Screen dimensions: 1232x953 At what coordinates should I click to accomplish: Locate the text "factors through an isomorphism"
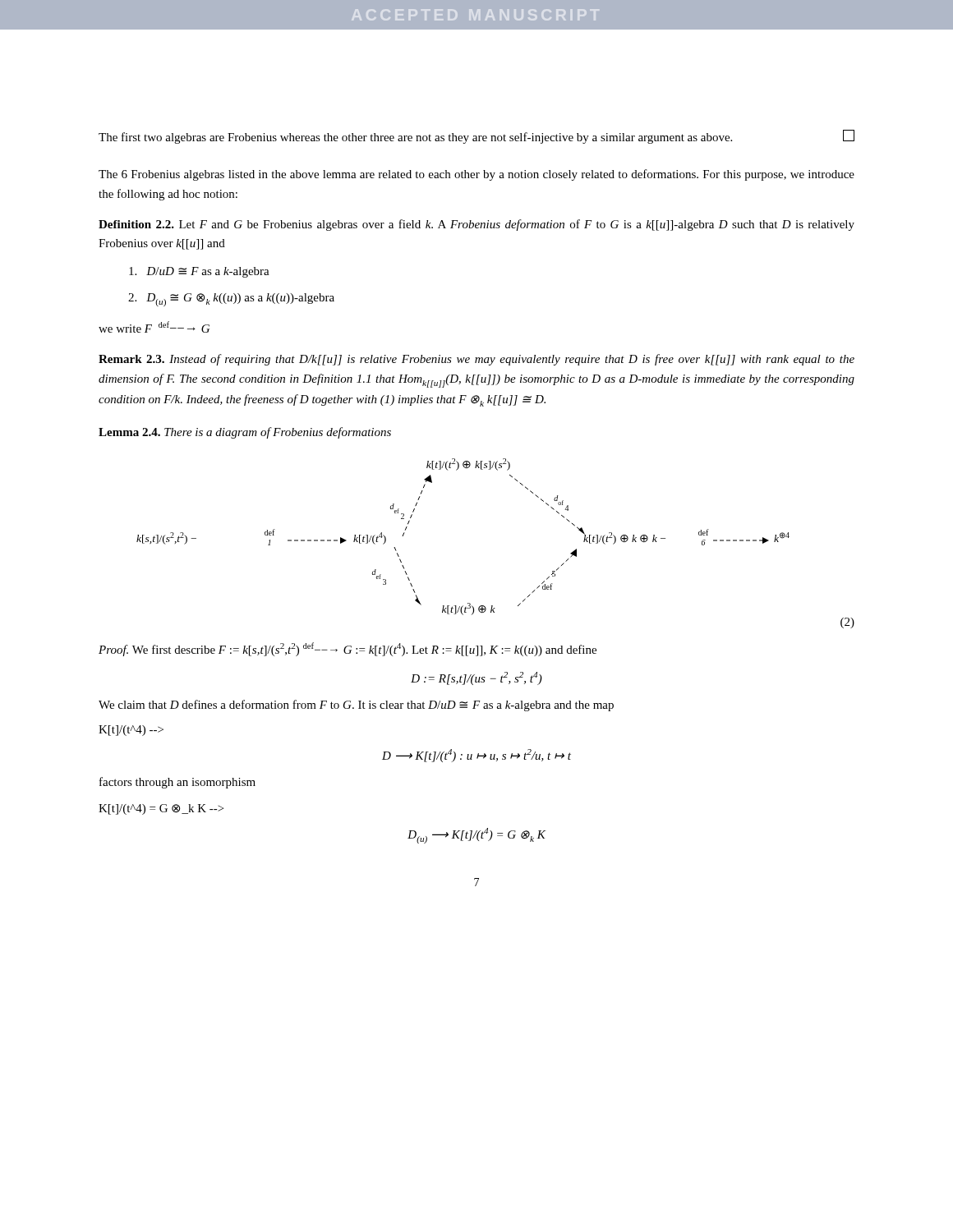[177, 782]
